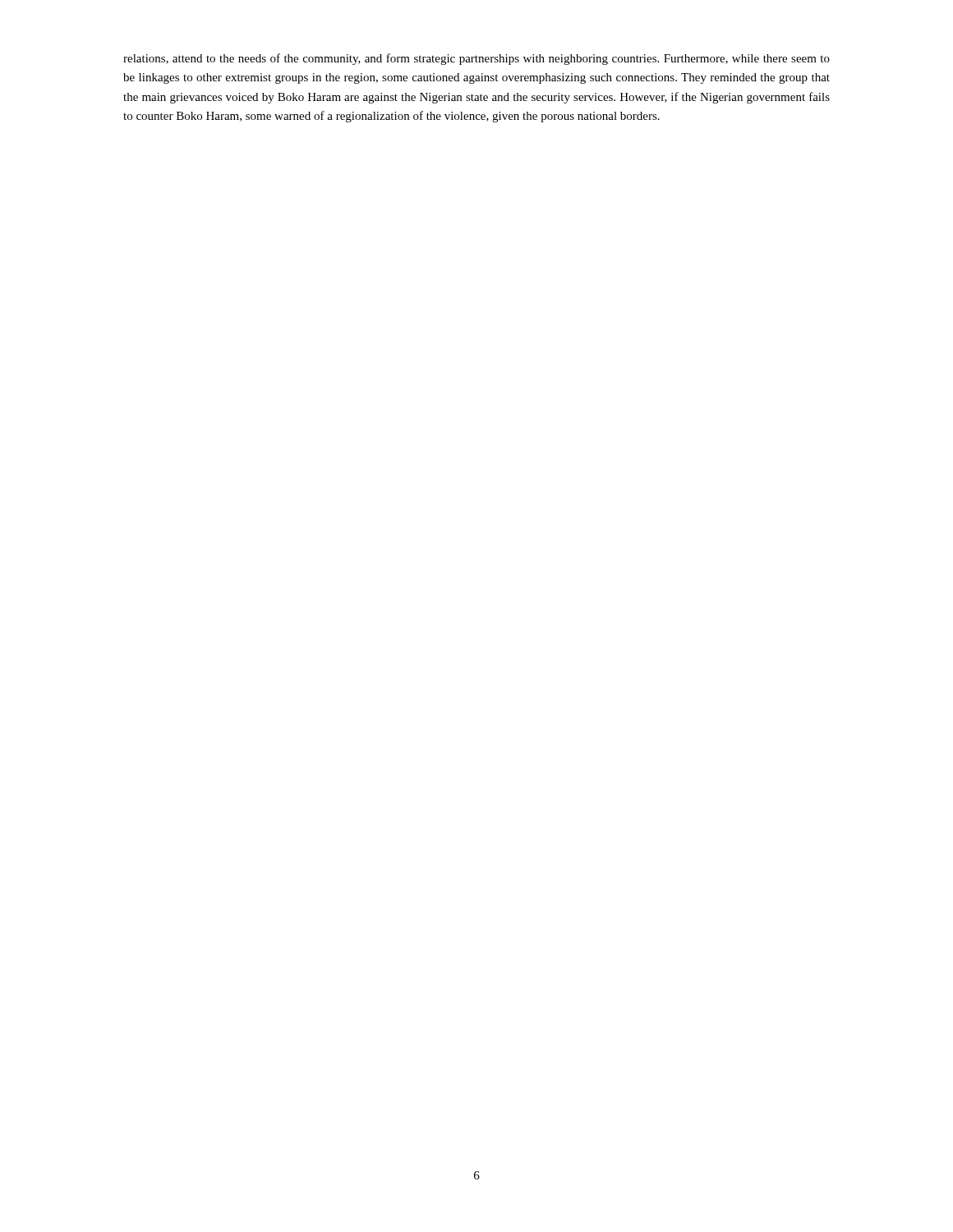Locate the region starting "relations, attend to the needs"
This screenshot has height=1232, width=953.
[x=476, y=87]
